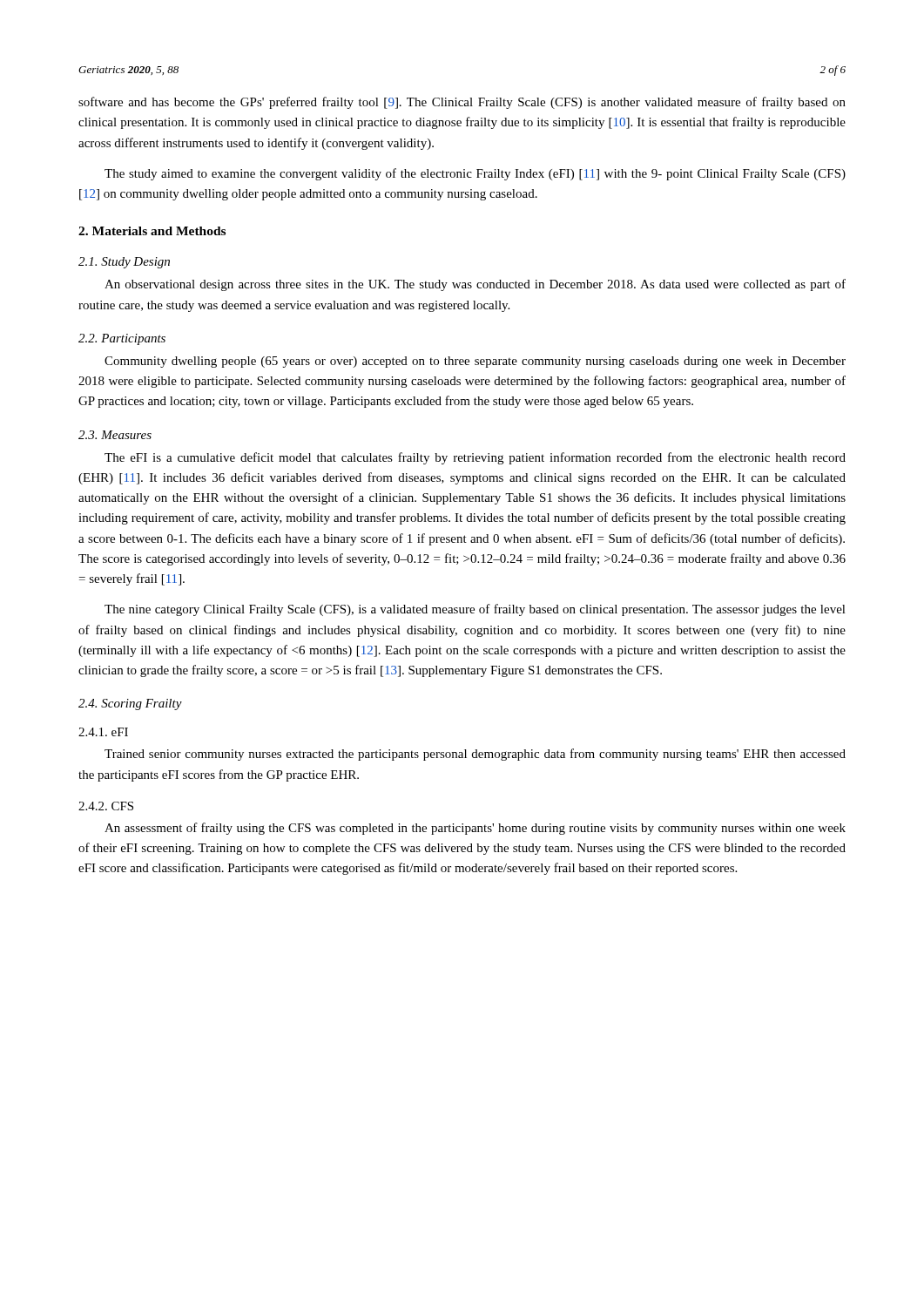This screenshot has height=1307, width=924.
Task: Point to the region starting "The eFI is a cumulative"
Action: [462, 518]
